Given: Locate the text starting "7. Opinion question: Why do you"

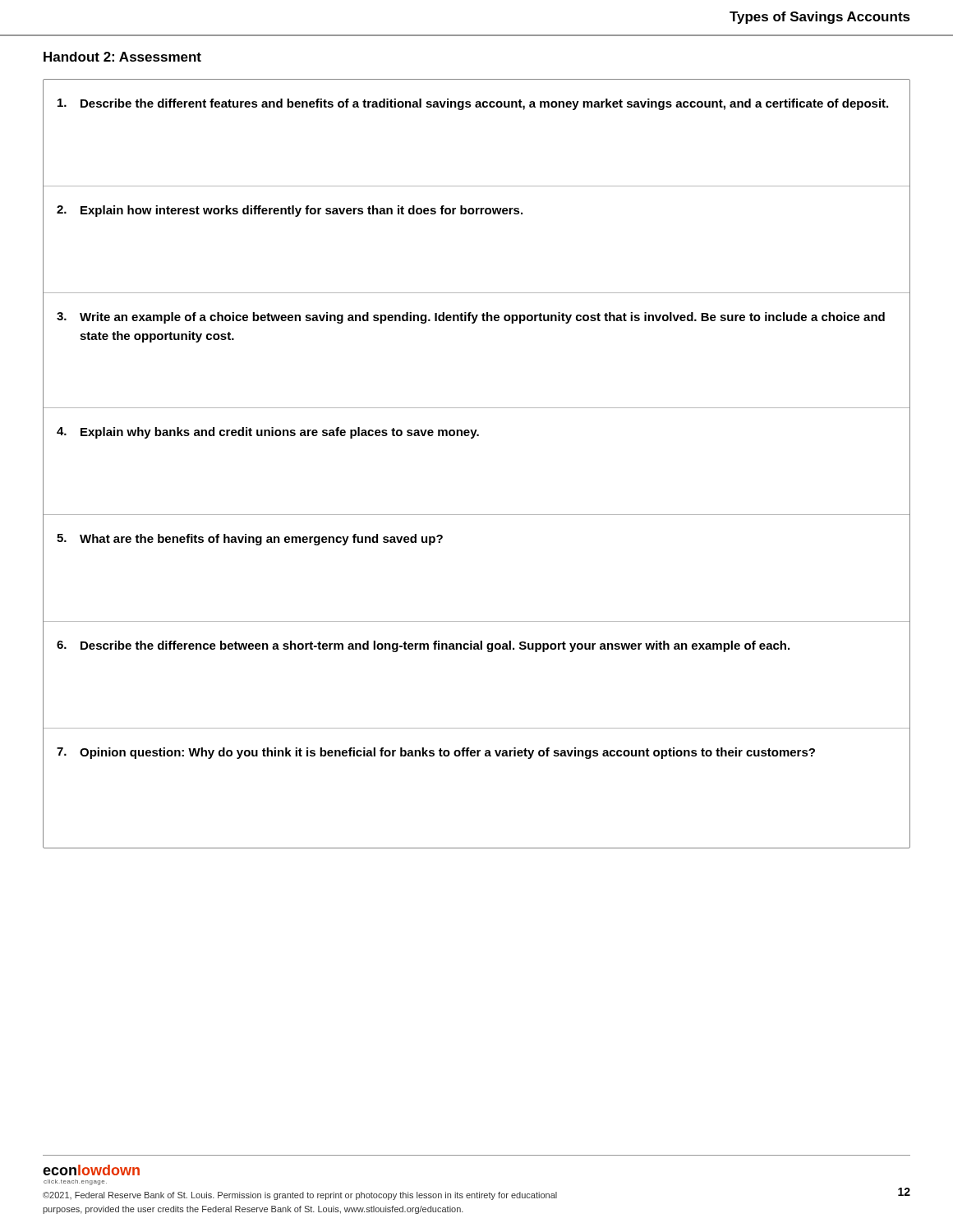Looking at the screenshot, I should click(x=436, y=753).
